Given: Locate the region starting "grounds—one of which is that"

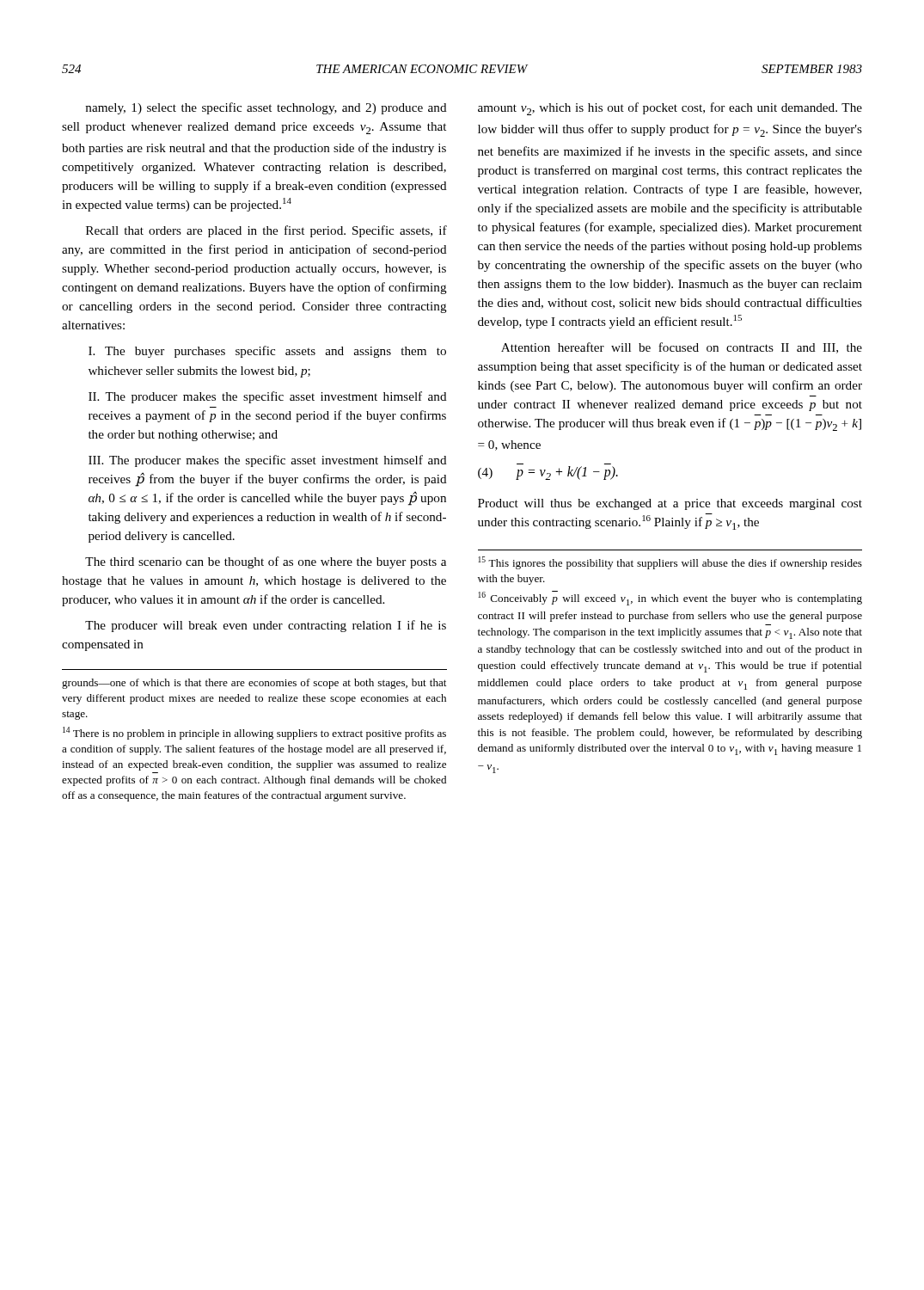Looking at the screenshot, I should [x=254, y=699].
